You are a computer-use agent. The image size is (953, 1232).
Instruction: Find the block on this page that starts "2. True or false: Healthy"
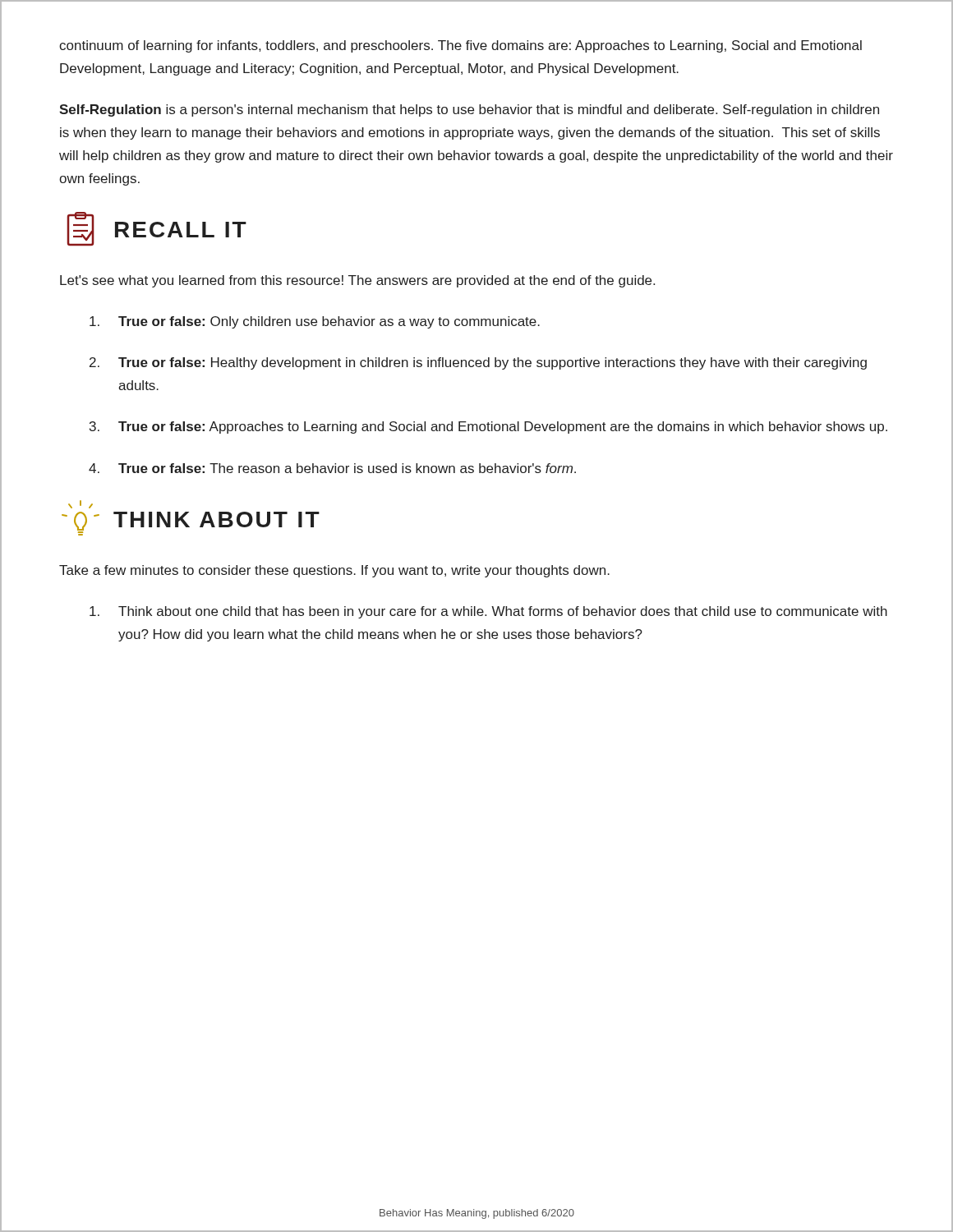tap(491, 375)
